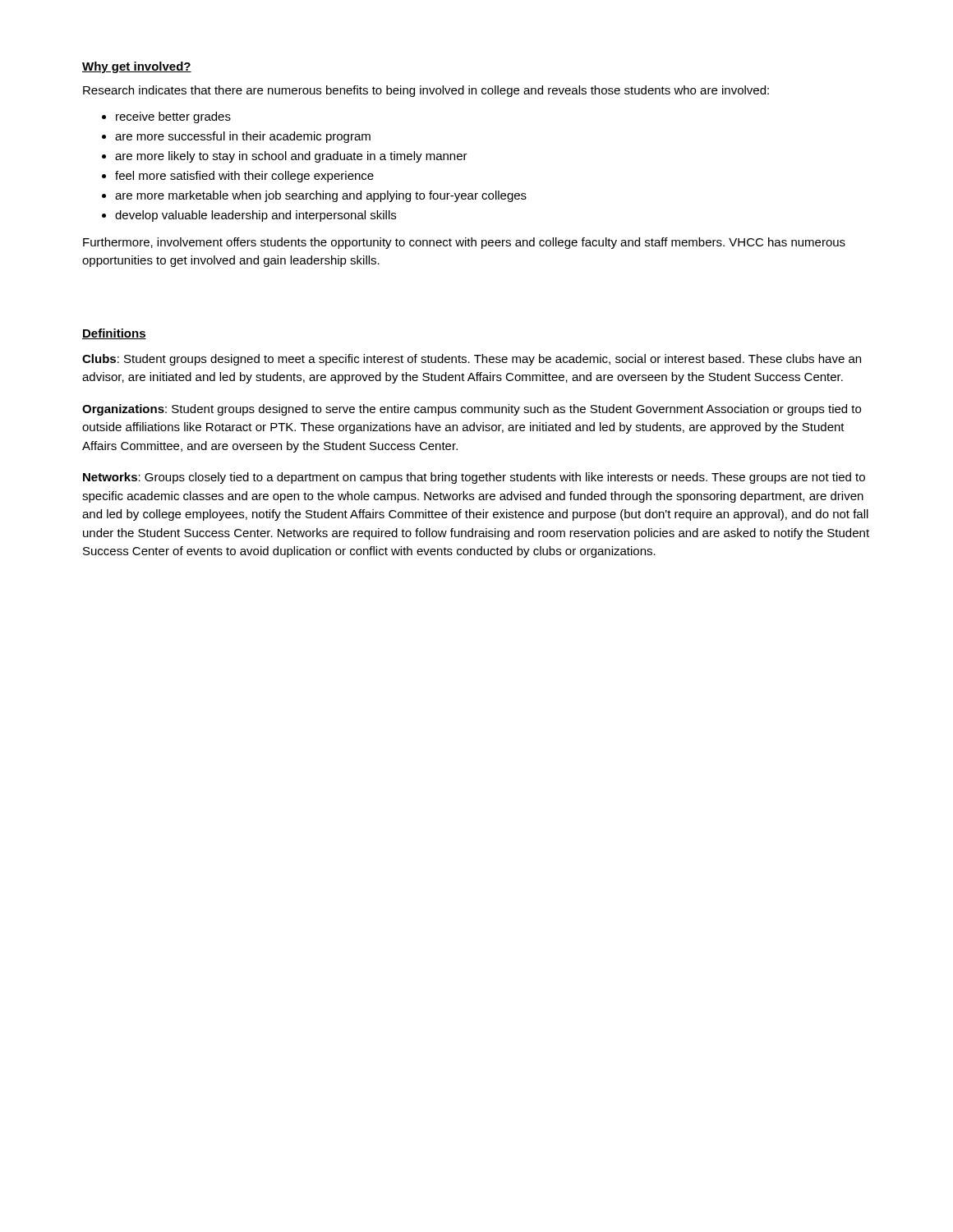Point to the block beginning "Networks: Groups closely tied to a department"

476,514
